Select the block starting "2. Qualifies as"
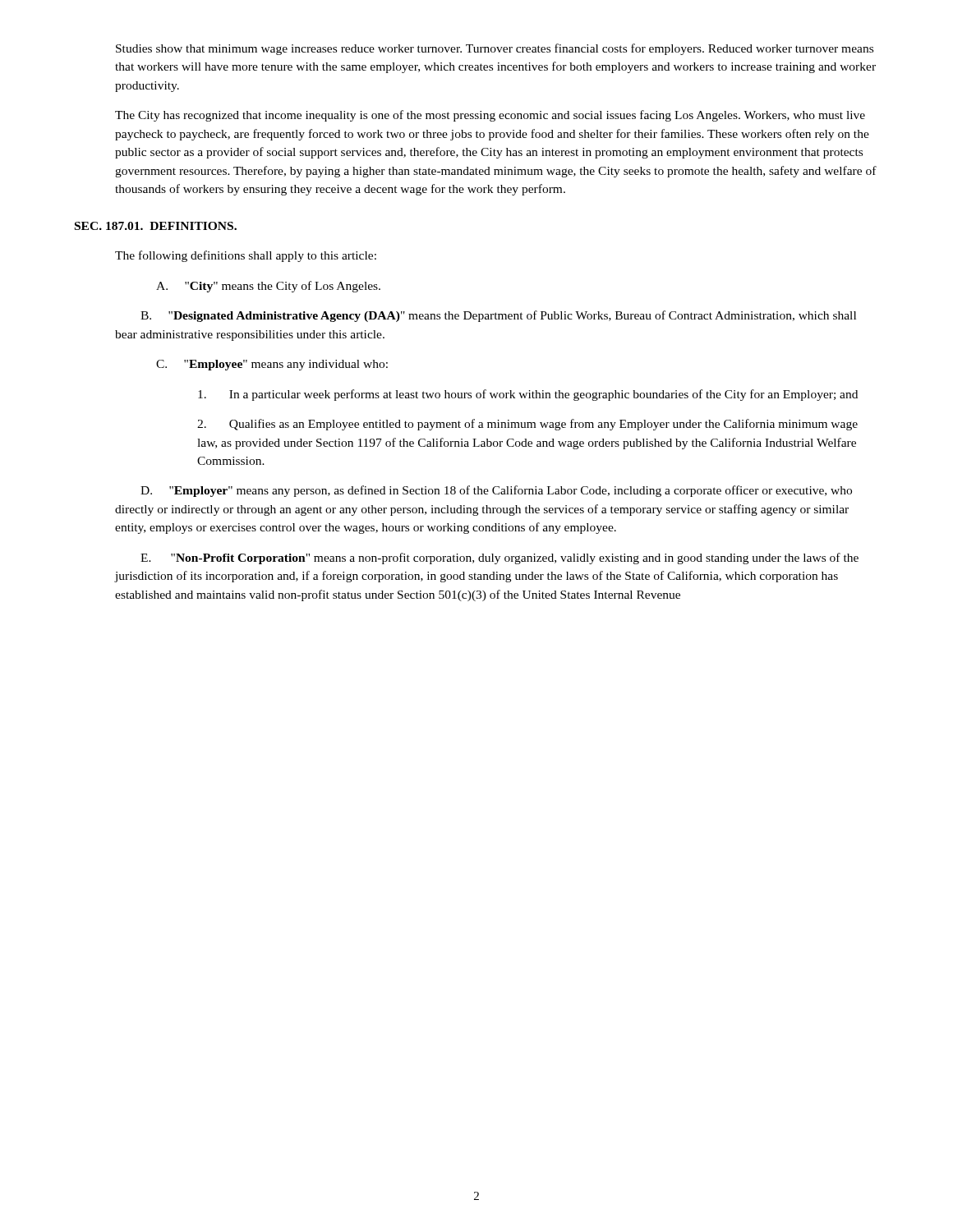953x1232 pixels. [x=527, y=442]
